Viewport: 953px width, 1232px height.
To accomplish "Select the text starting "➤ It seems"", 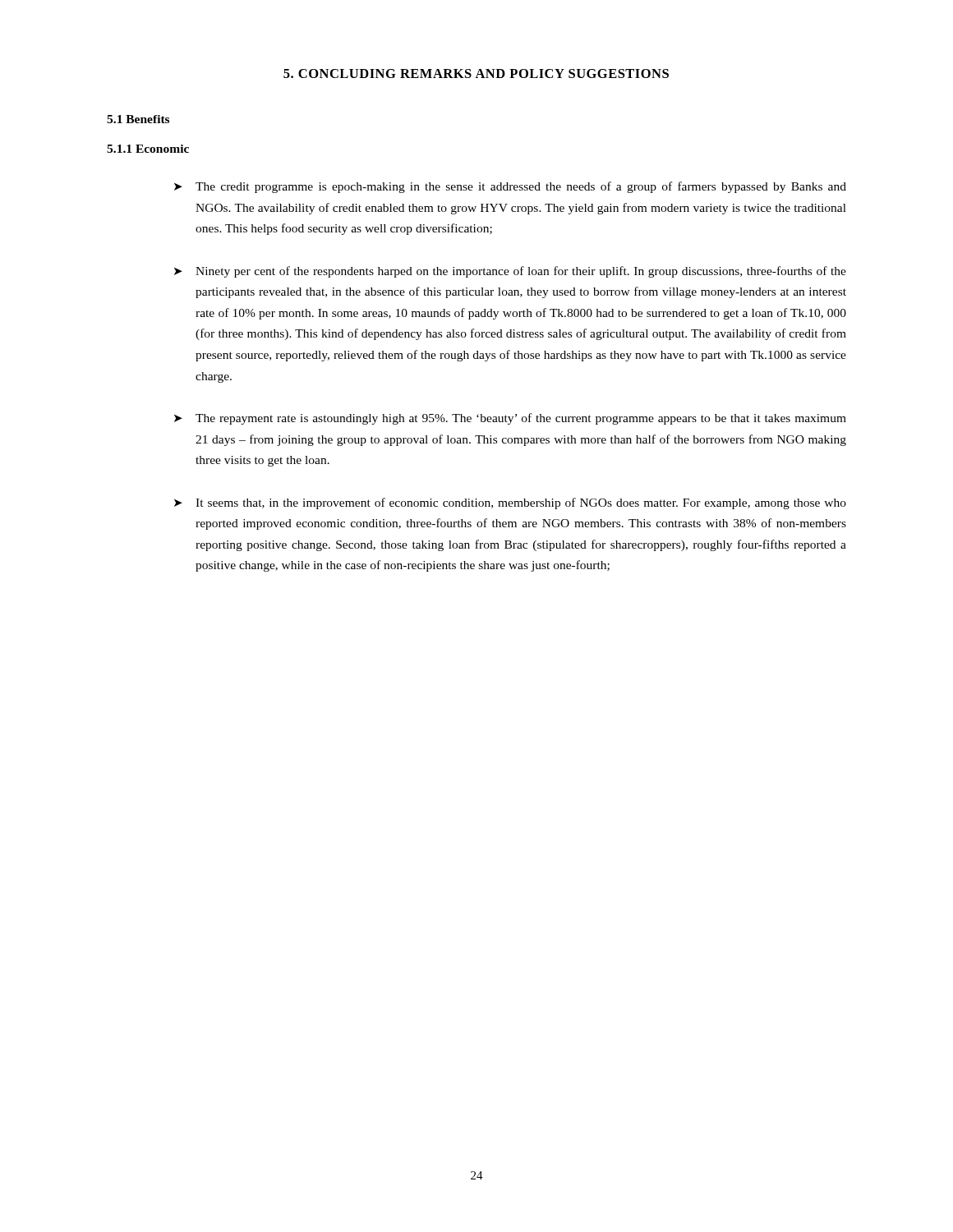I will click(x=509, y=534).
